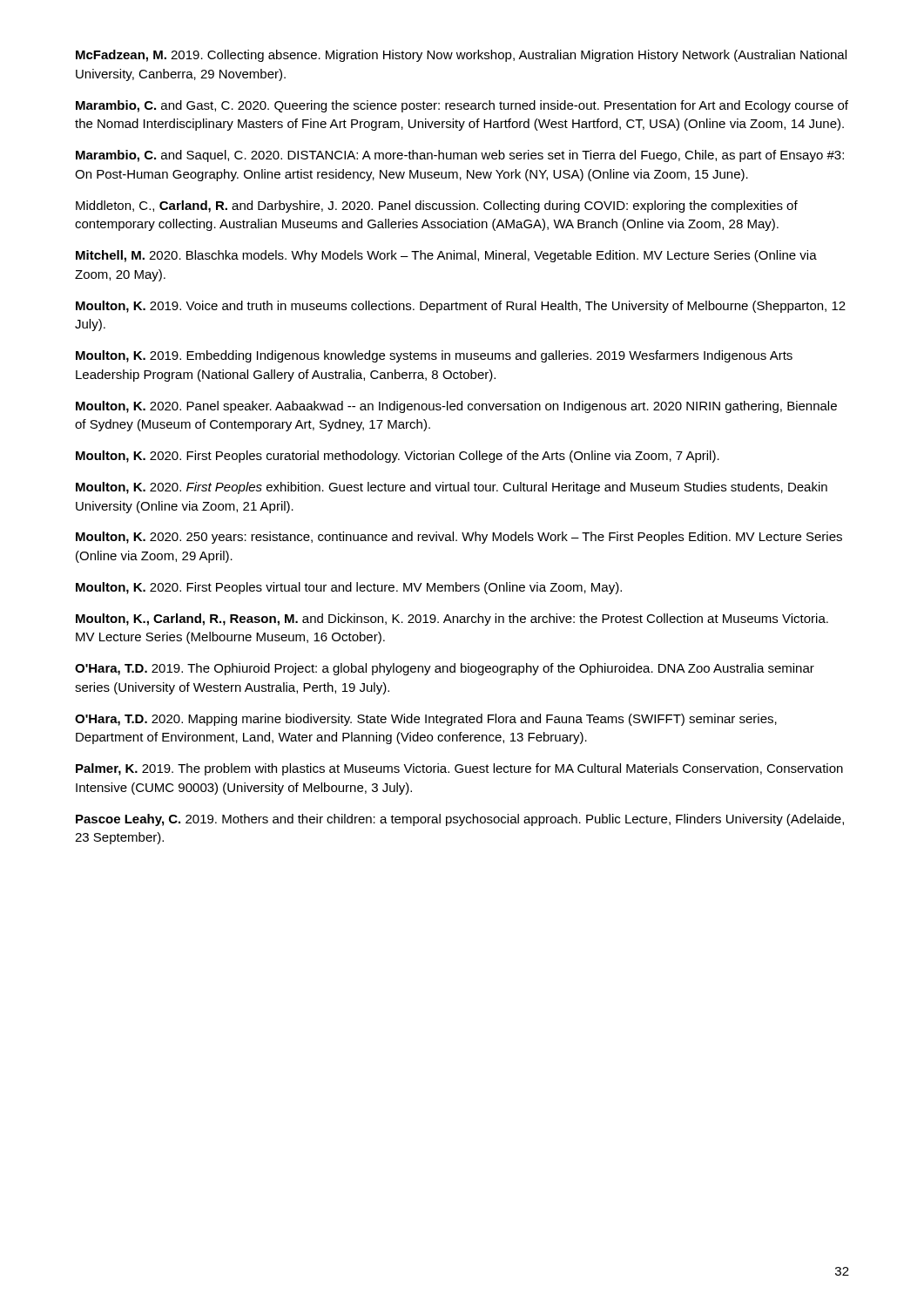
Task: Point to the text starting "Mitchell, M. 2020."
Action: pos(446,264)
